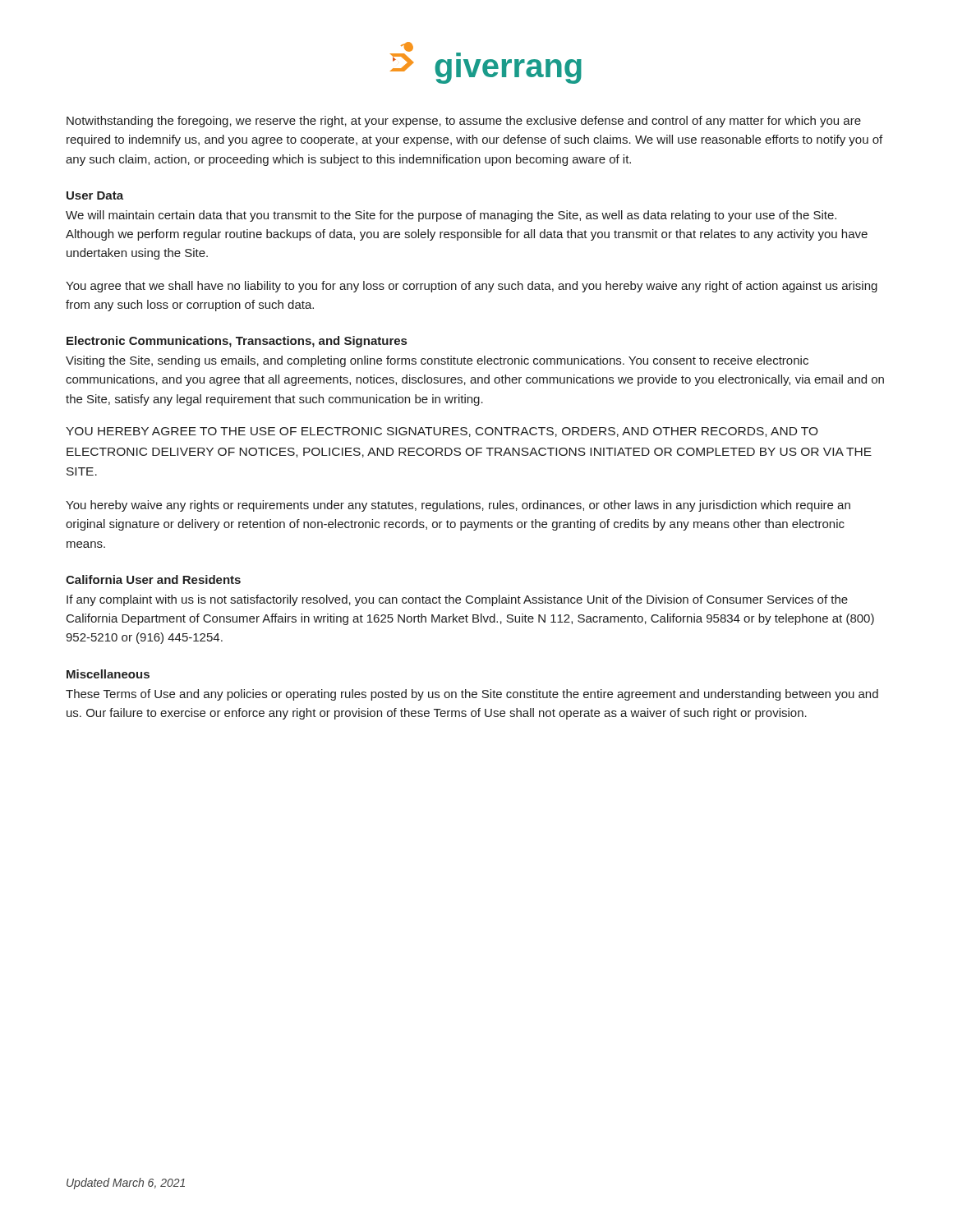Click the passage that begins "Visiting the Site, sending us emails,"
953x1232 pixels.
click(475, 379)
